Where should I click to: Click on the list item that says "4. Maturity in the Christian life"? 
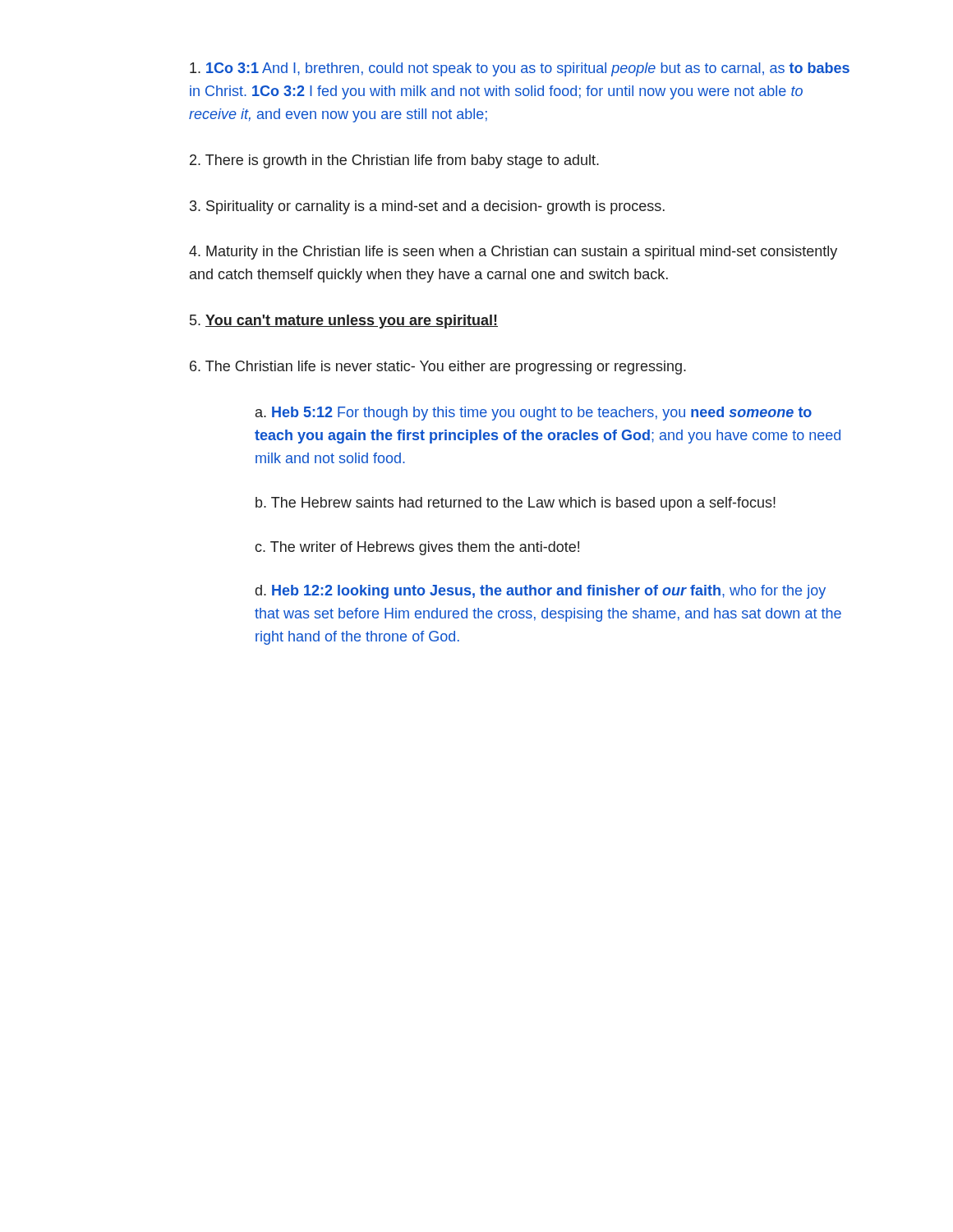tap(513, 263)
